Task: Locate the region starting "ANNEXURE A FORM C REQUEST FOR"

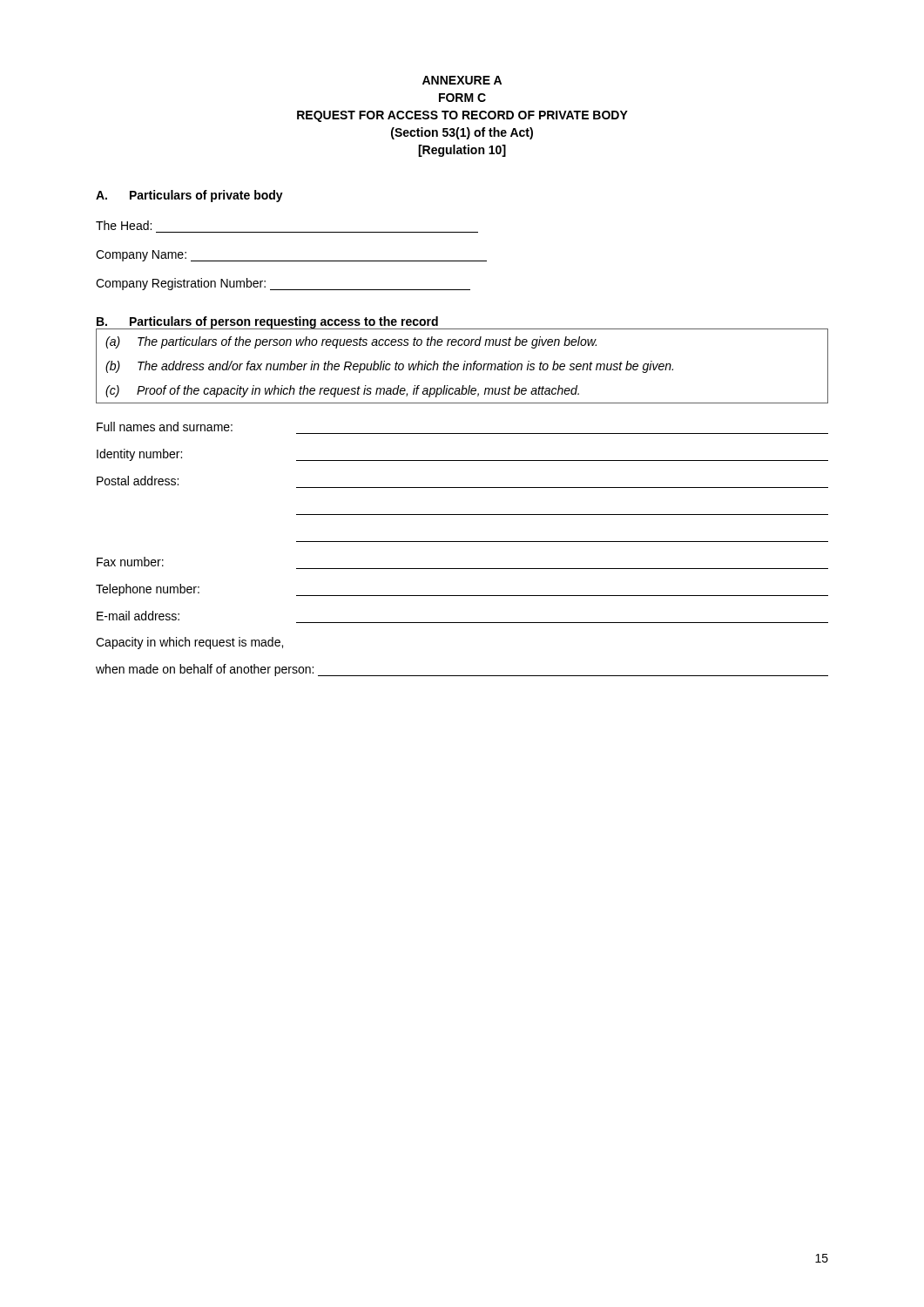Action: [x=462, y=115]
